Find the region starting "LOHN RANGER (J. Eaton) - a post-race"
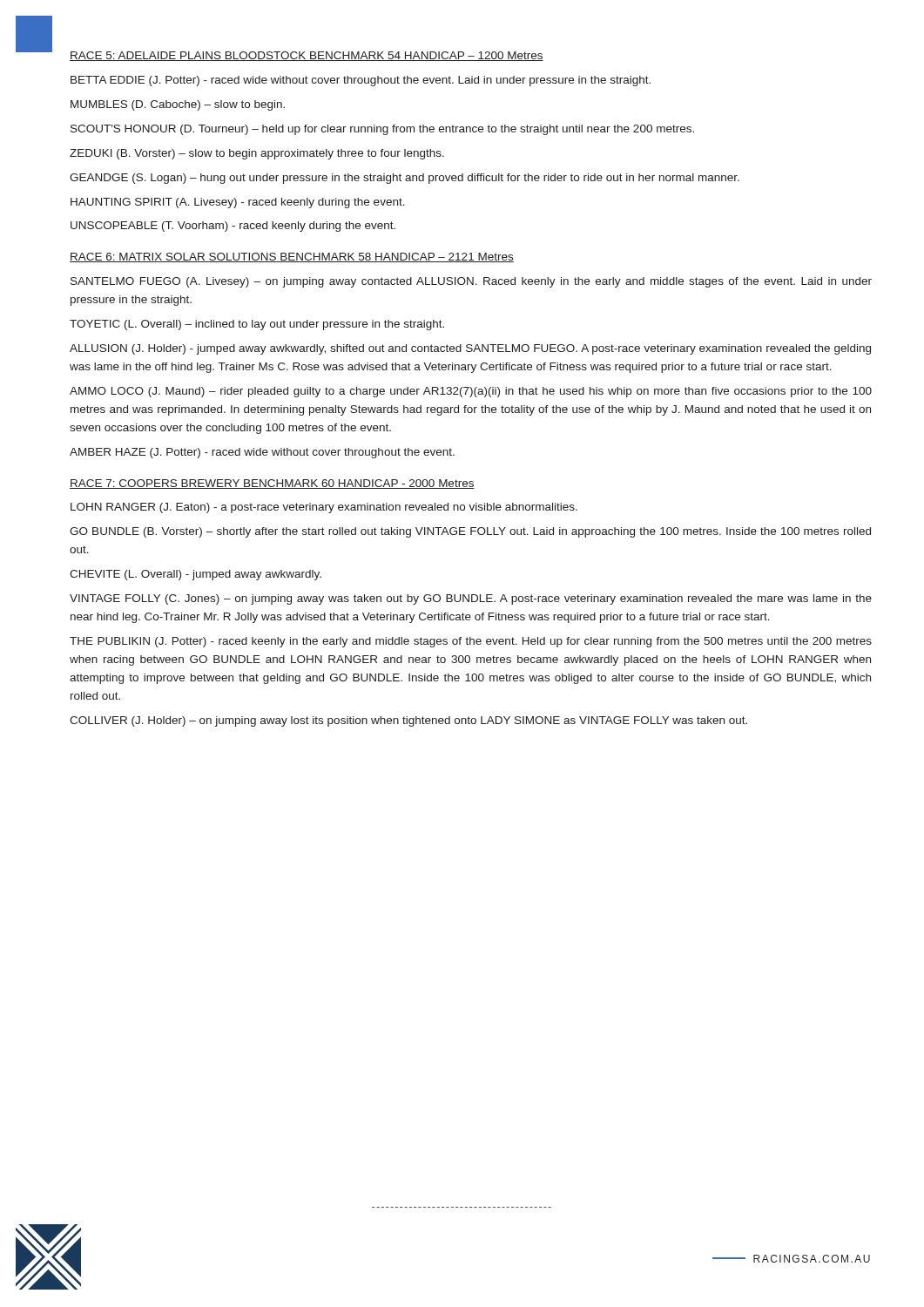Screen dimensions: 1307x924 pos(324,507)
